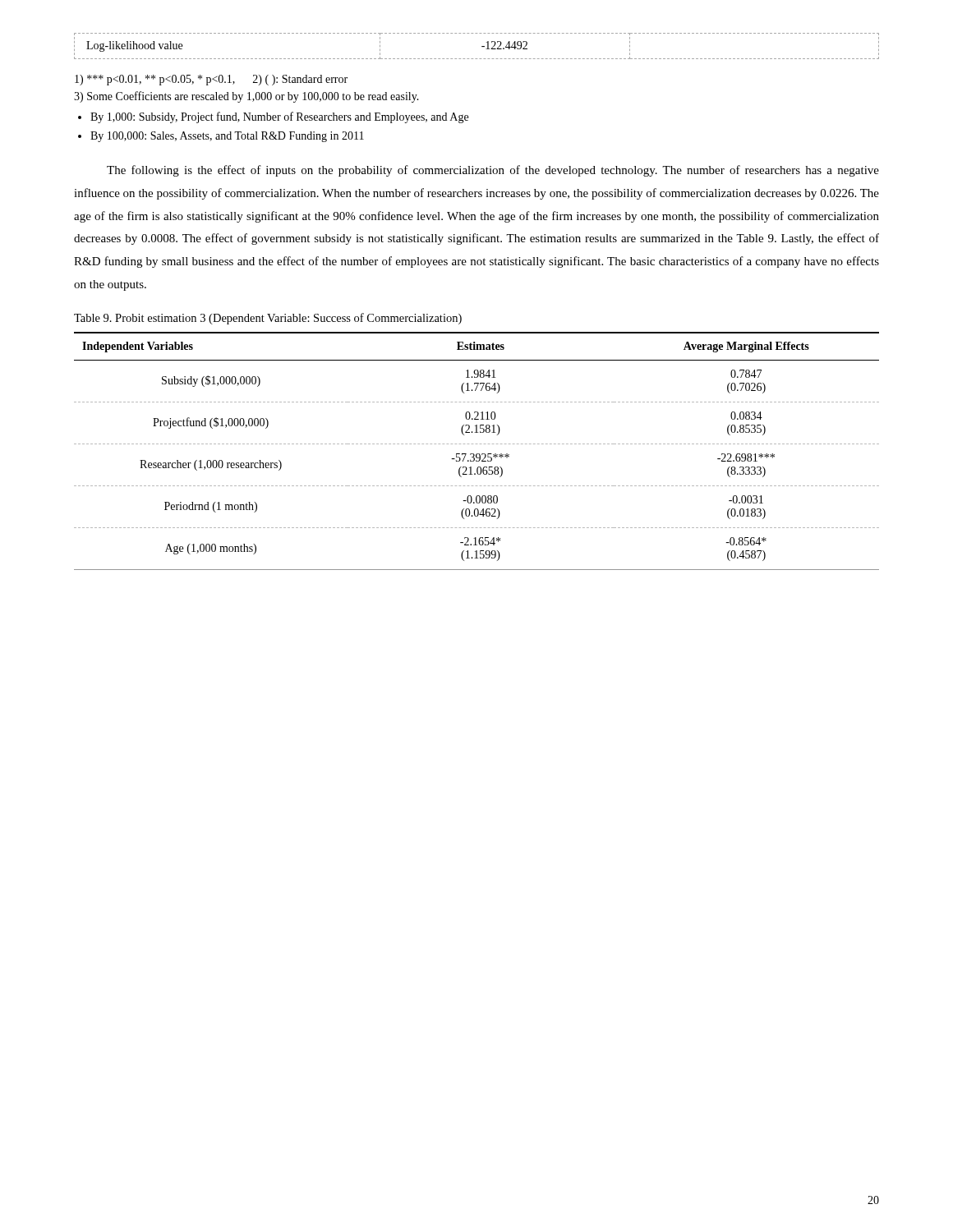Locate the block of text that opens with "The following is the effect of"
This screenshot has width=953, height=1232.
point(476,227)
